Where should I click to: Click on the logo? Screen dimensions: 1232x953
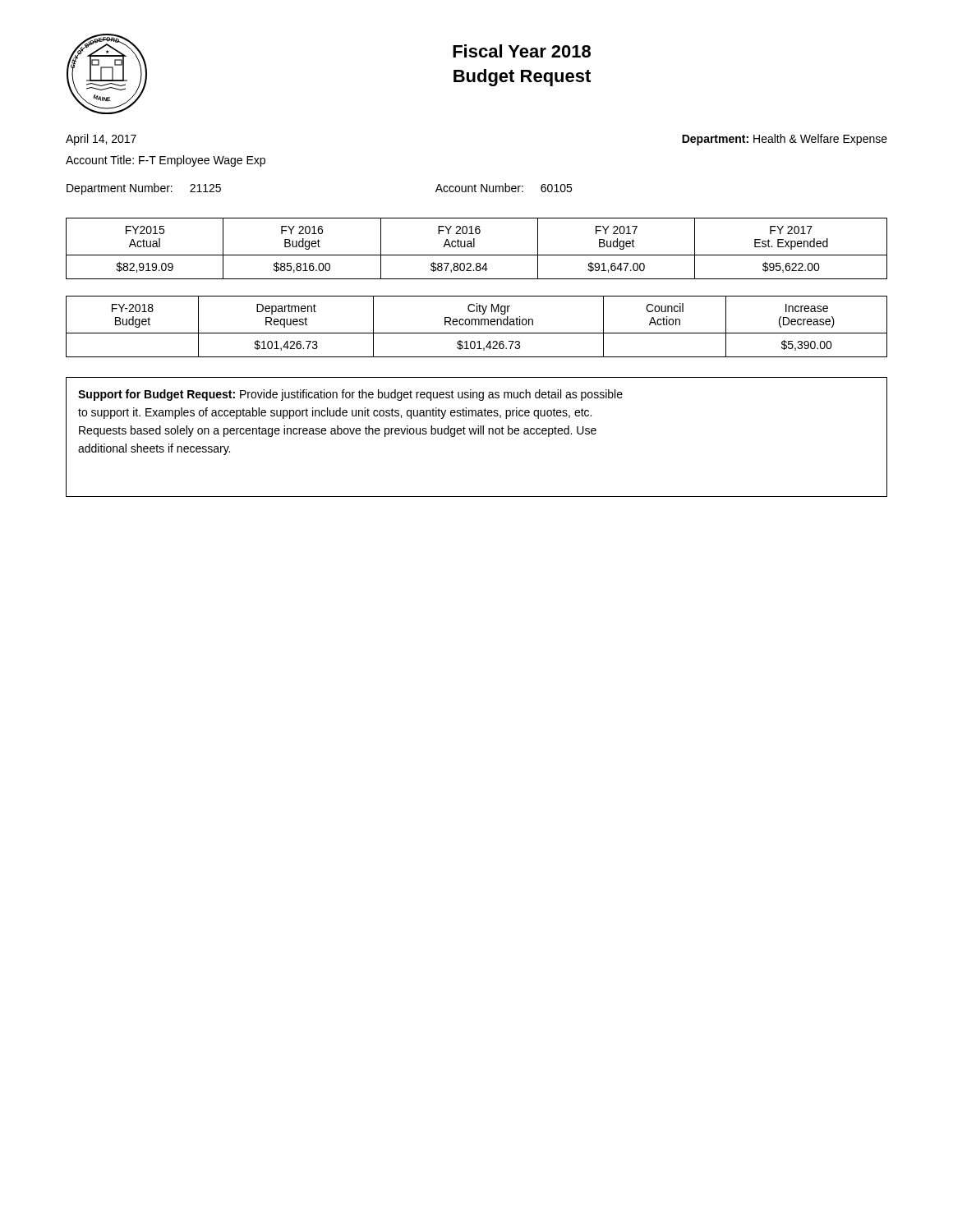111,75
